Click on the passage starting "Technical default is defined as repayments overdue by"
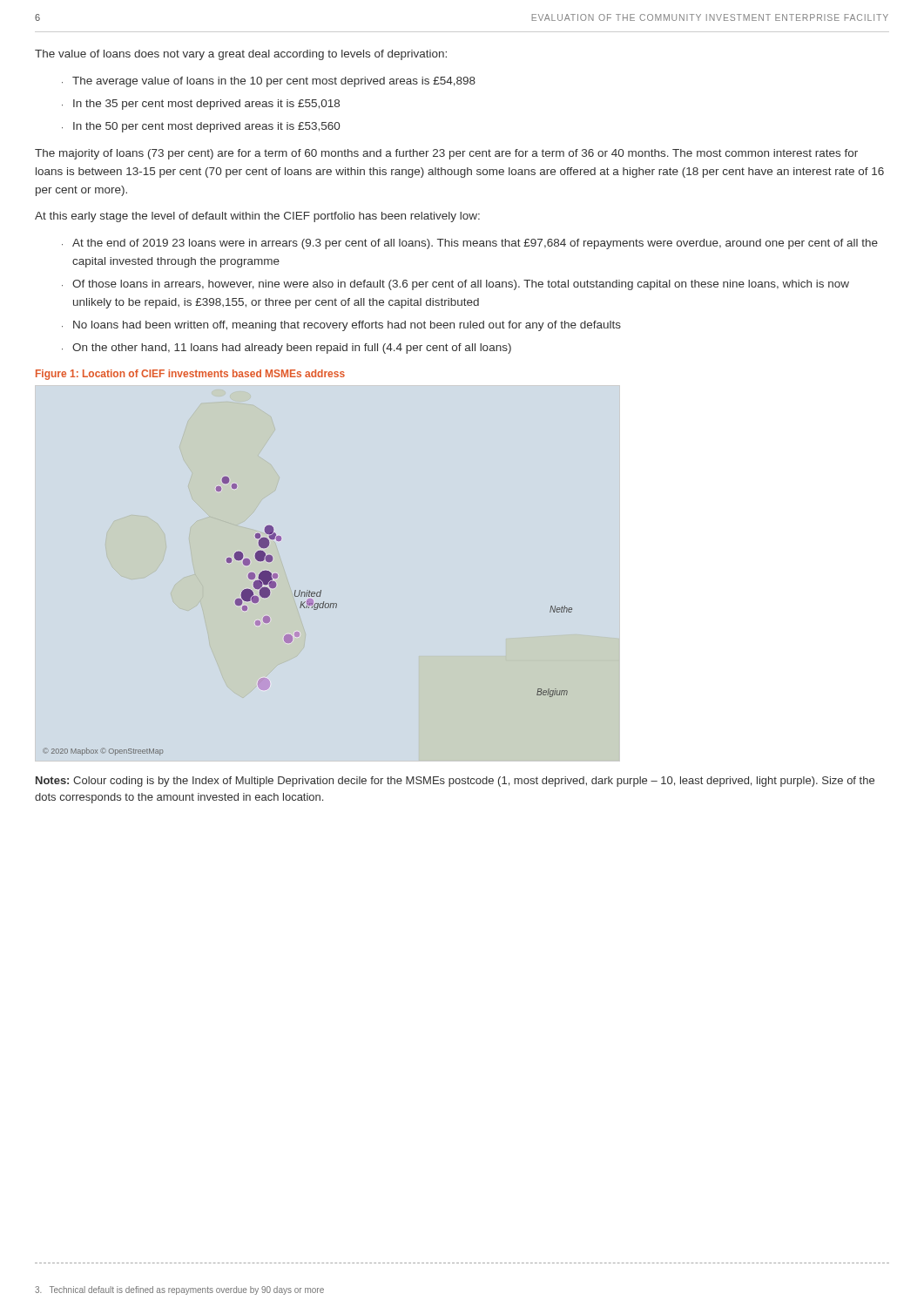 [179, 1290]
